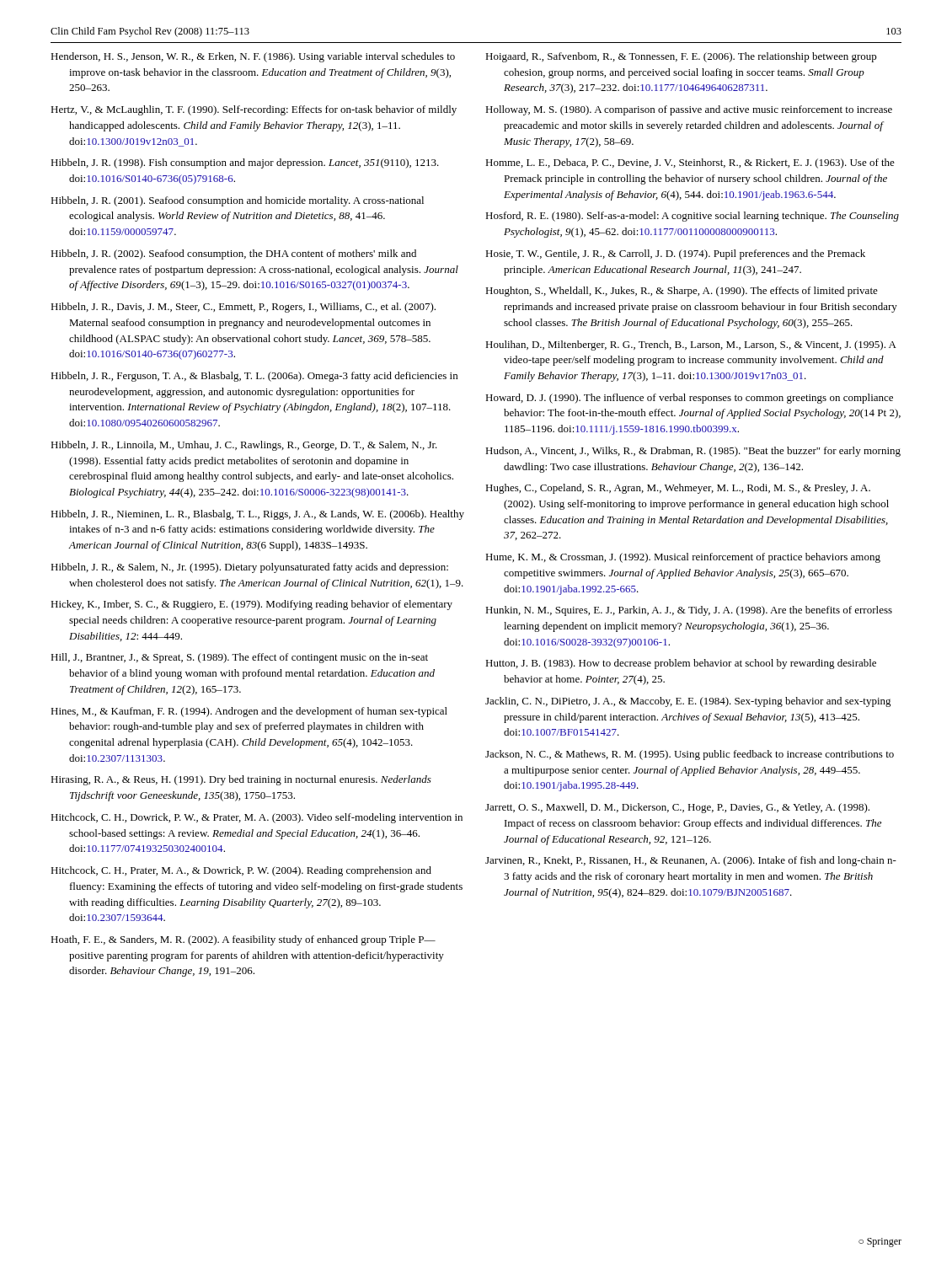The image size is (952, 1264).
Task: Find the block on this page that starts "Hibbeln, J. R., Davis, J. M., Steer, C.,"
Action: [x=243, y=330]
